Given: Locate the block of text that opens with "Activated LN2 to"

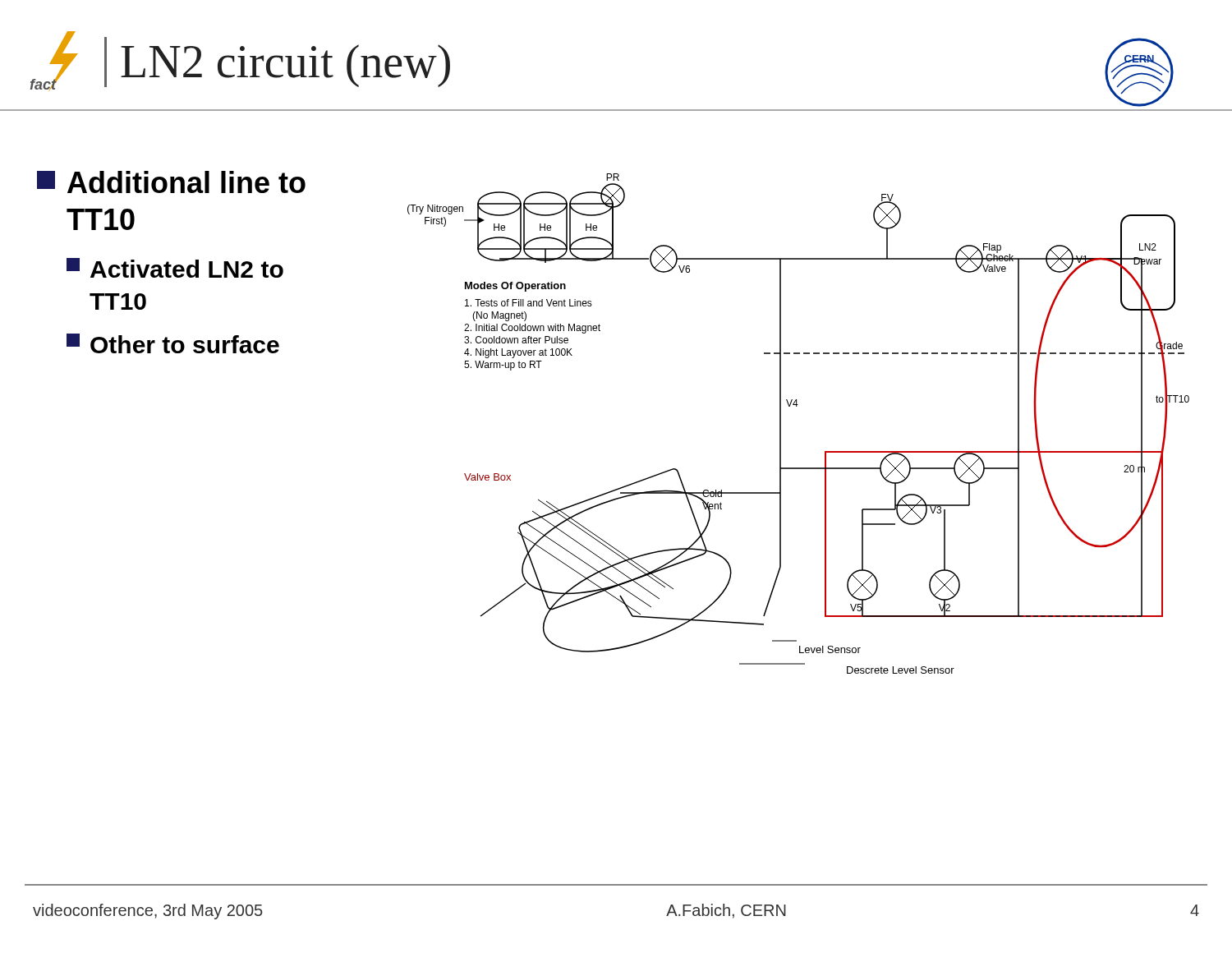Looking at the screenshot, I should coord(191,285).
